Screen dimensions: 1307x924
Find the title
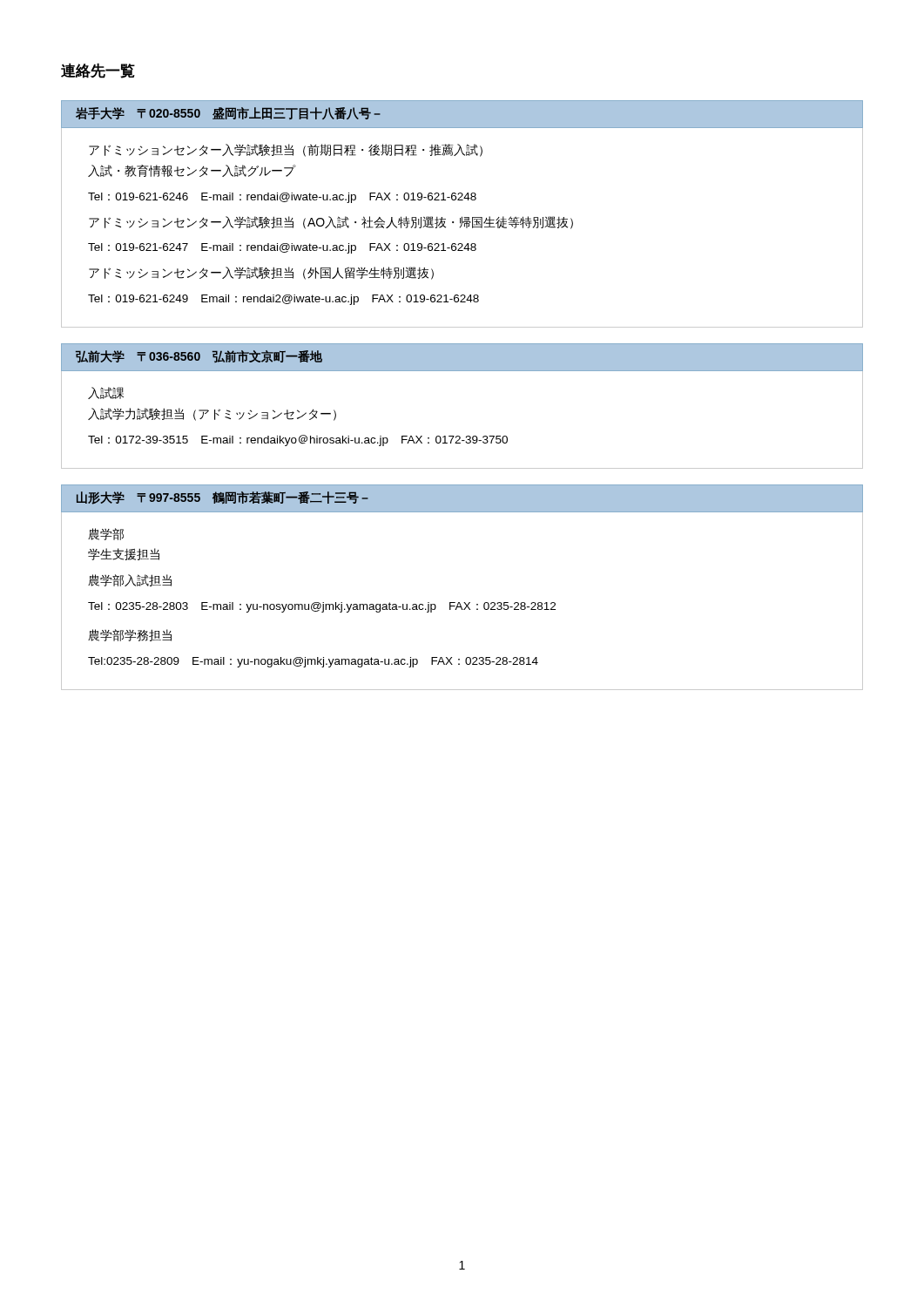pyautogui.click(x=98, y=71)
